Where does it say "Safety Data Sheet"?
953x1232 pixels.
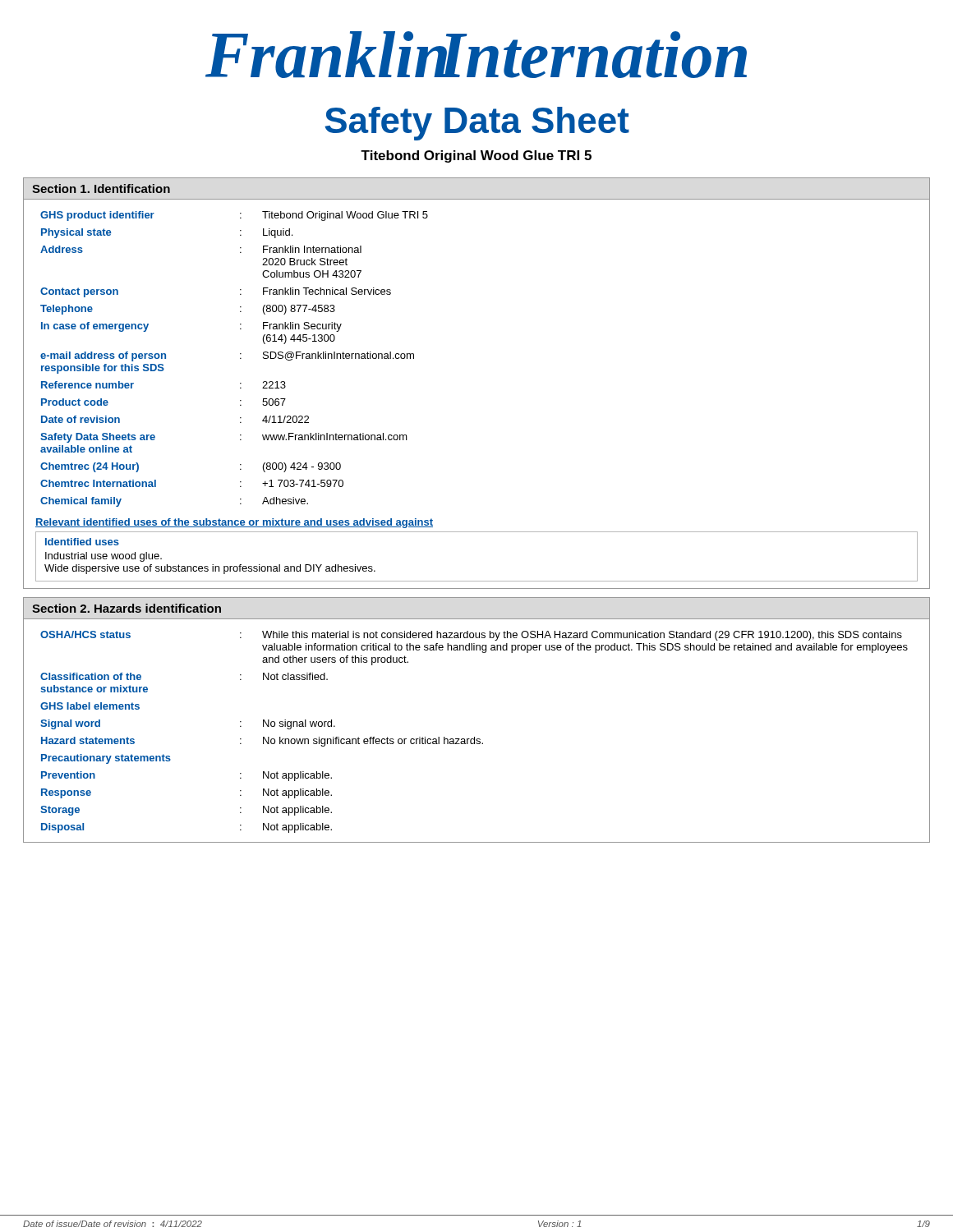point(476,120)
